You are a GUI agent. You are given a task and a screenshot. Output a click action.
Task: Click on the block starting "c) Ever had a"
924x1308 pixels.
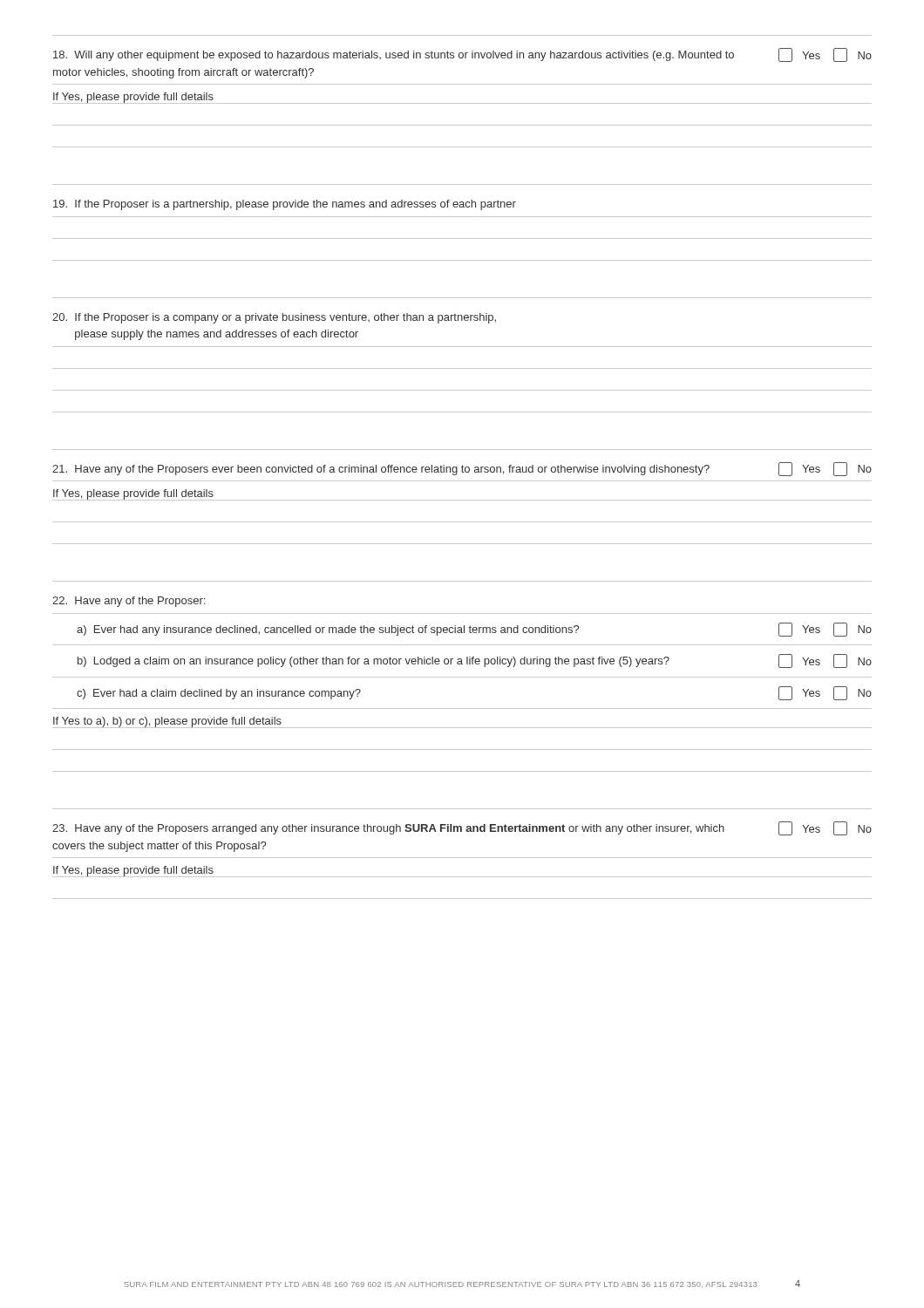217,693
